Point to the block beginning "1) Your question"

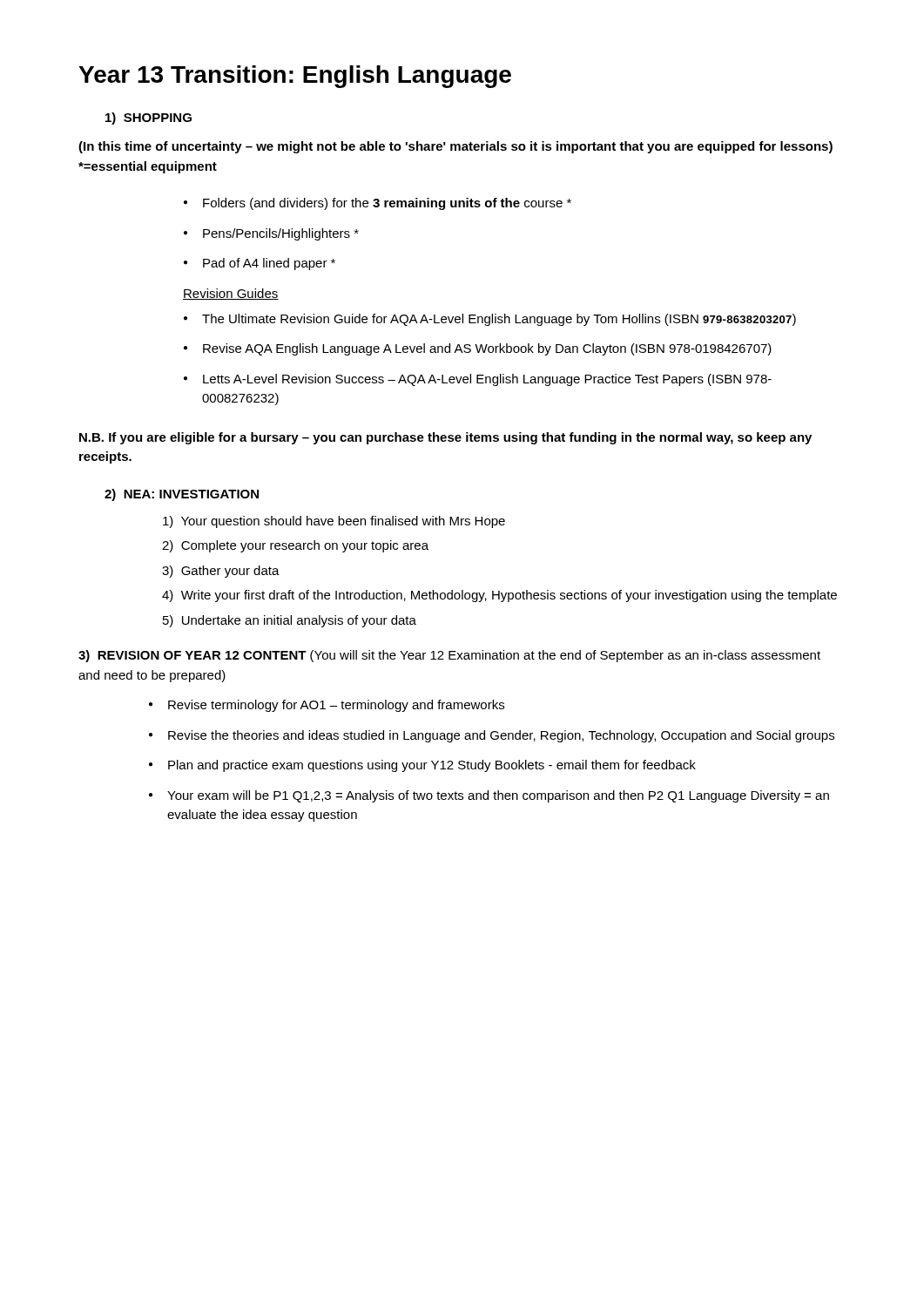coord(334,520)
